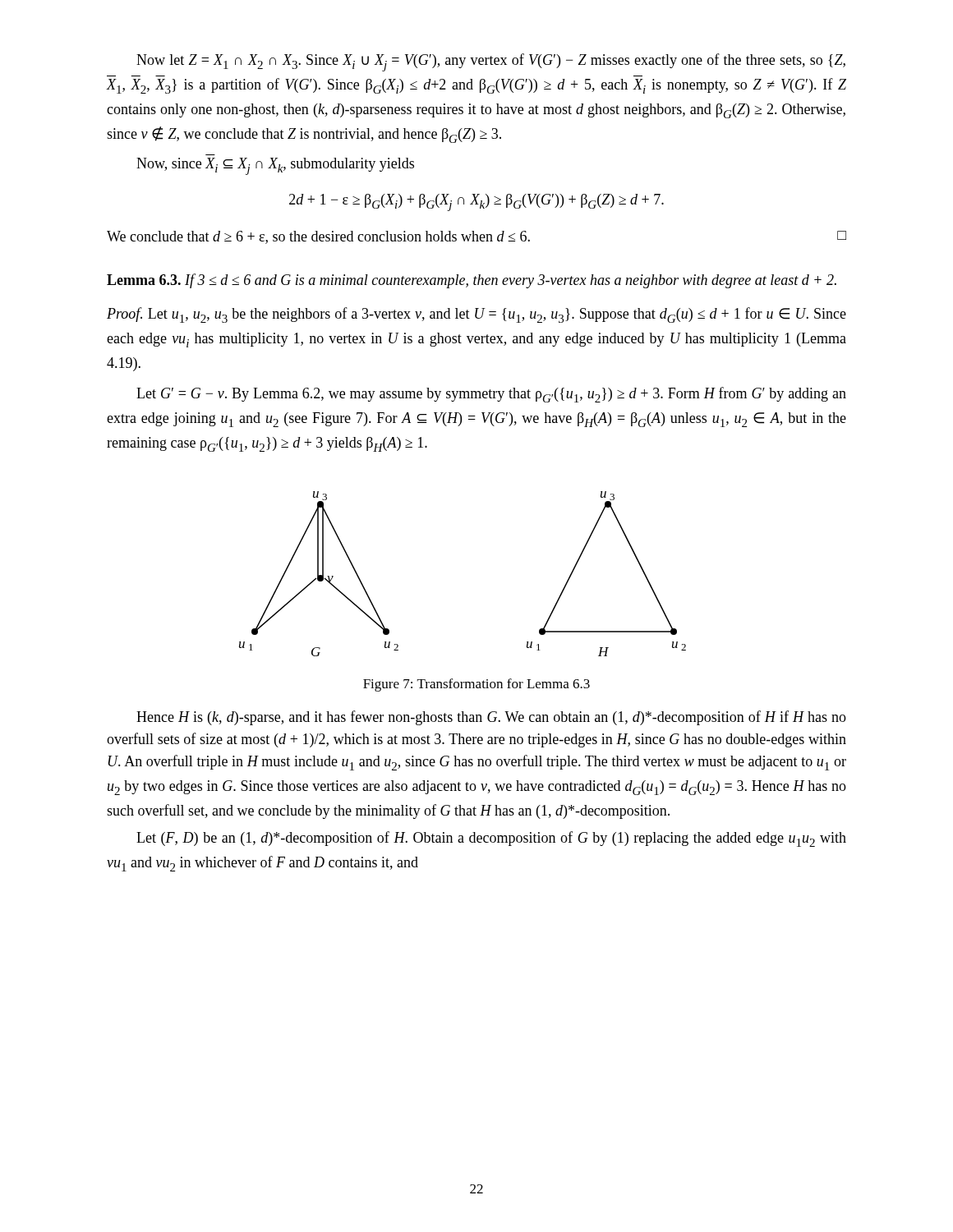Screen dimensions: 1232x953
Task: Navigate to the region starting "We conclude that d ≥"
Action: 476,236
